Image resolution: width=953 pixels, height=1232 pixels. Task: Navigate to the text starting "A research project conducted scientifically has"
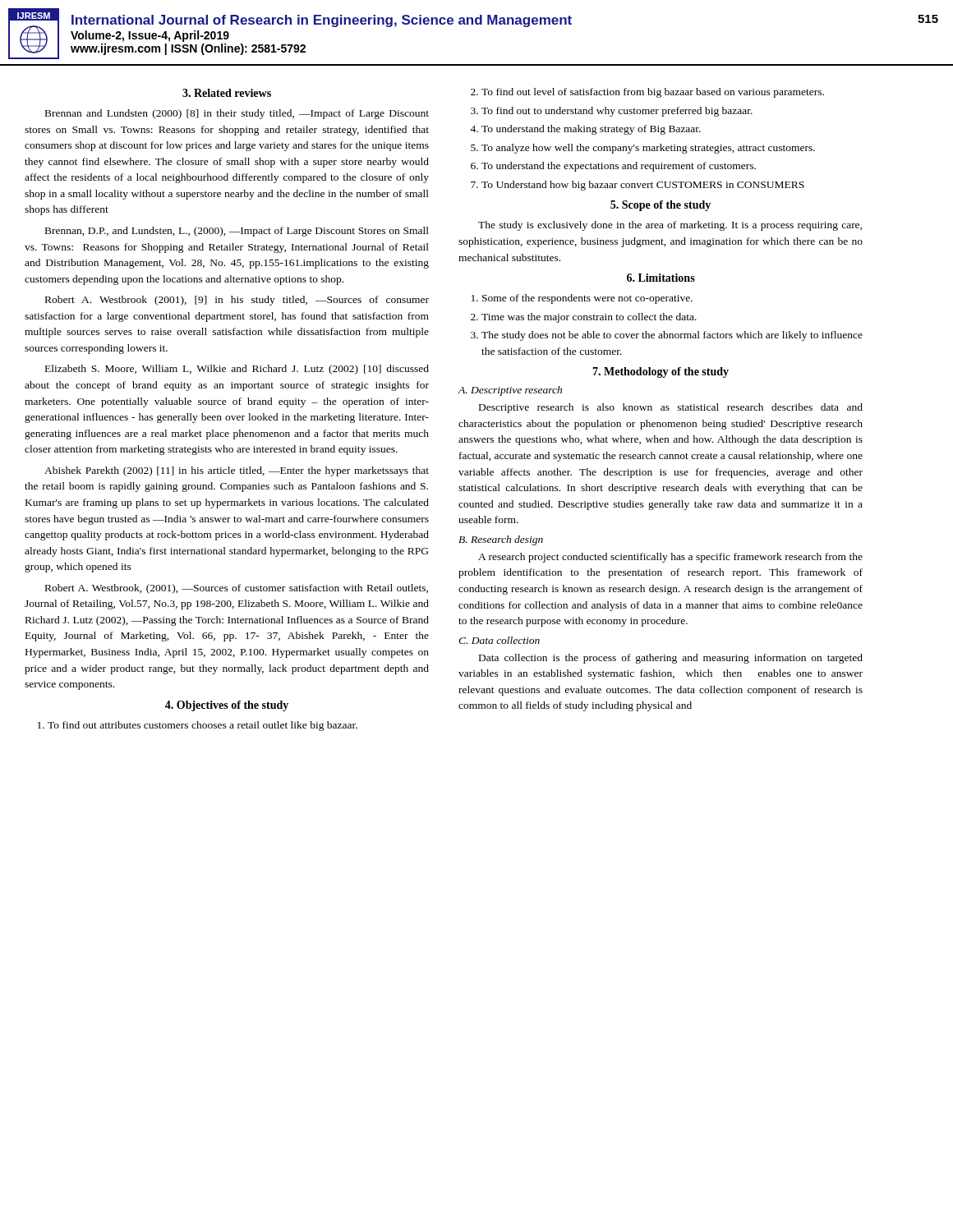point(661,588)
